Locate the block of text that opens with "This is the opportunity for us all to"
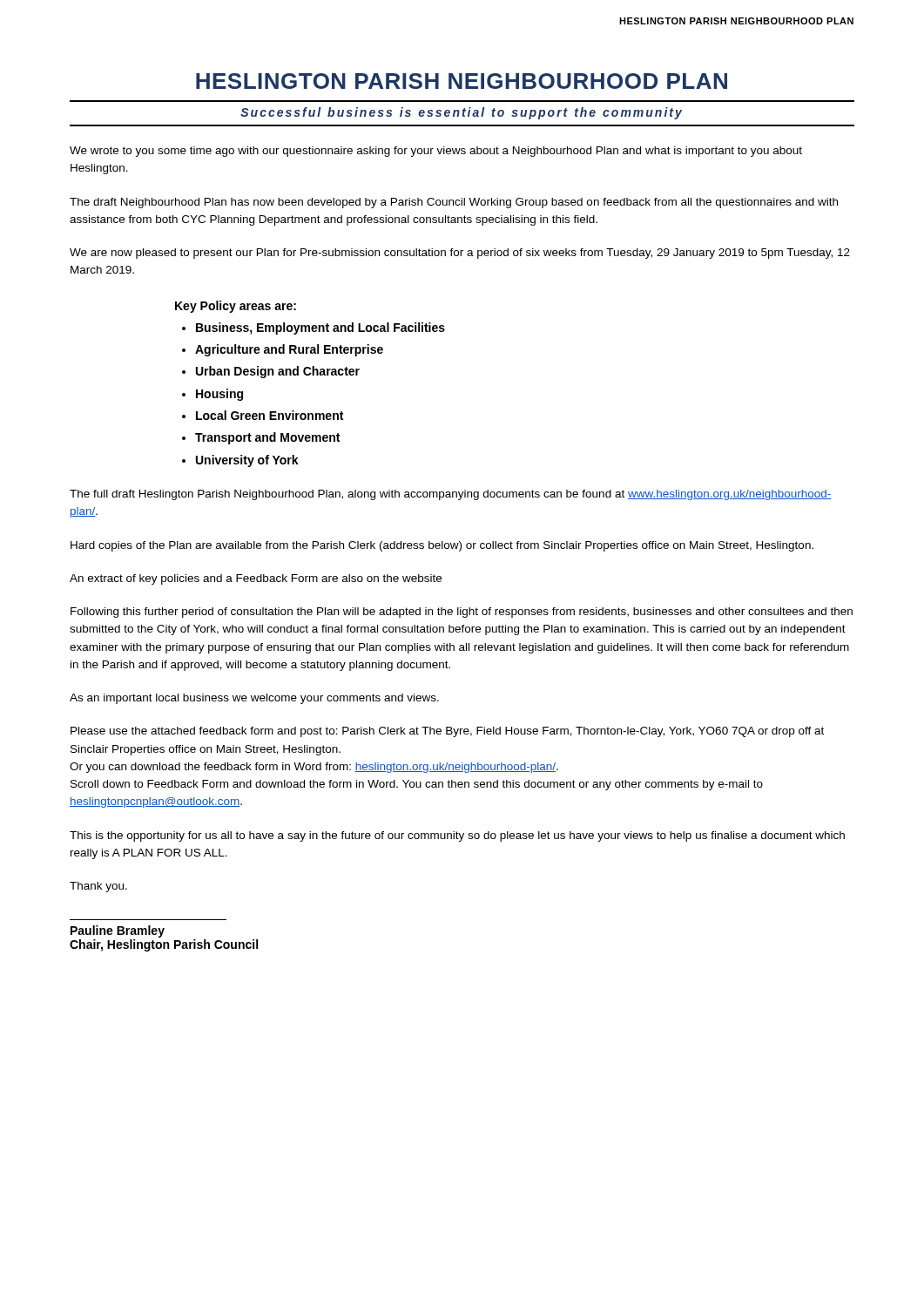924x1307 pixels. 458,844
